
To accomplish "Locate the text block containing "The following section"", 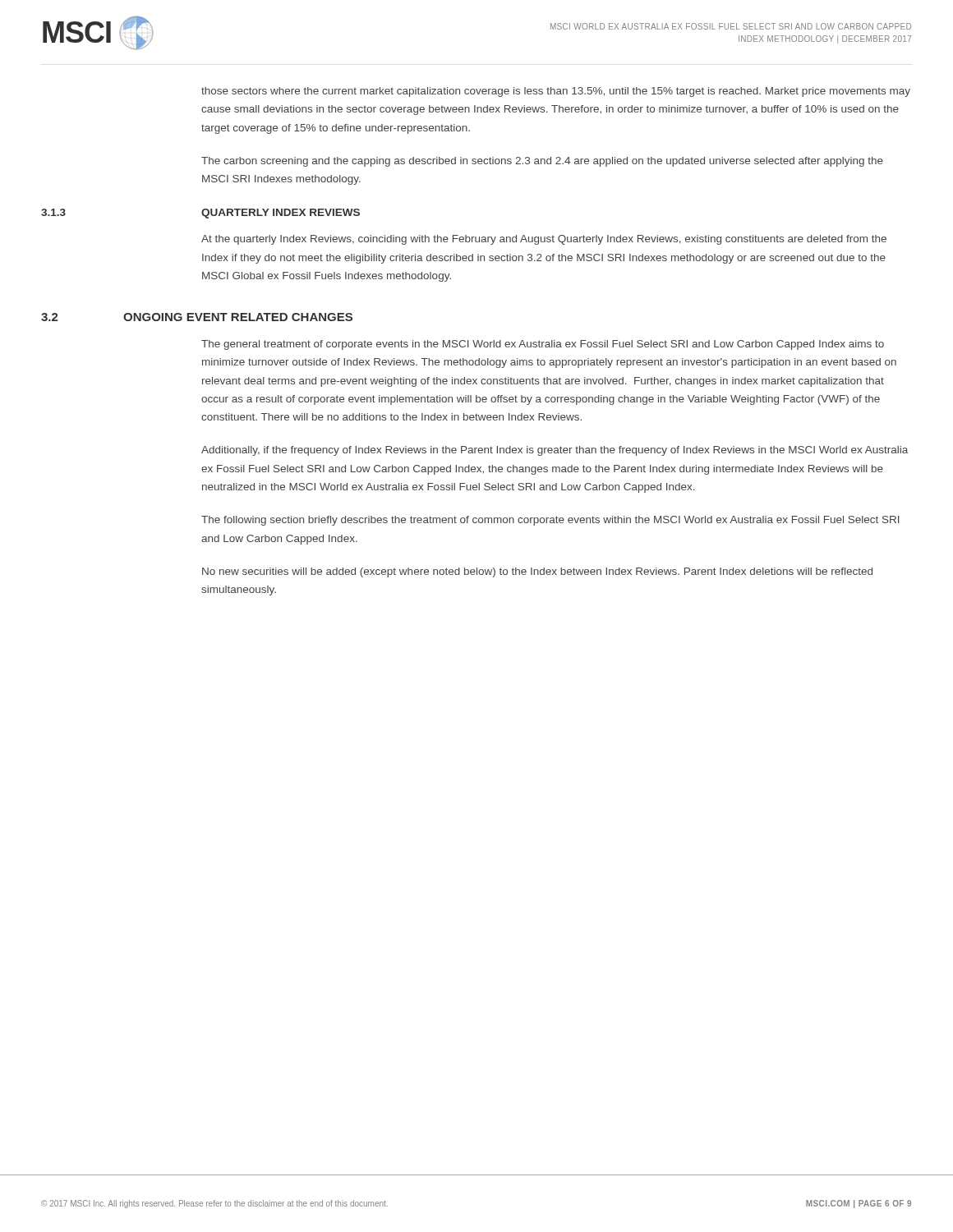I will pyautogui.click(x=551, y=529).
